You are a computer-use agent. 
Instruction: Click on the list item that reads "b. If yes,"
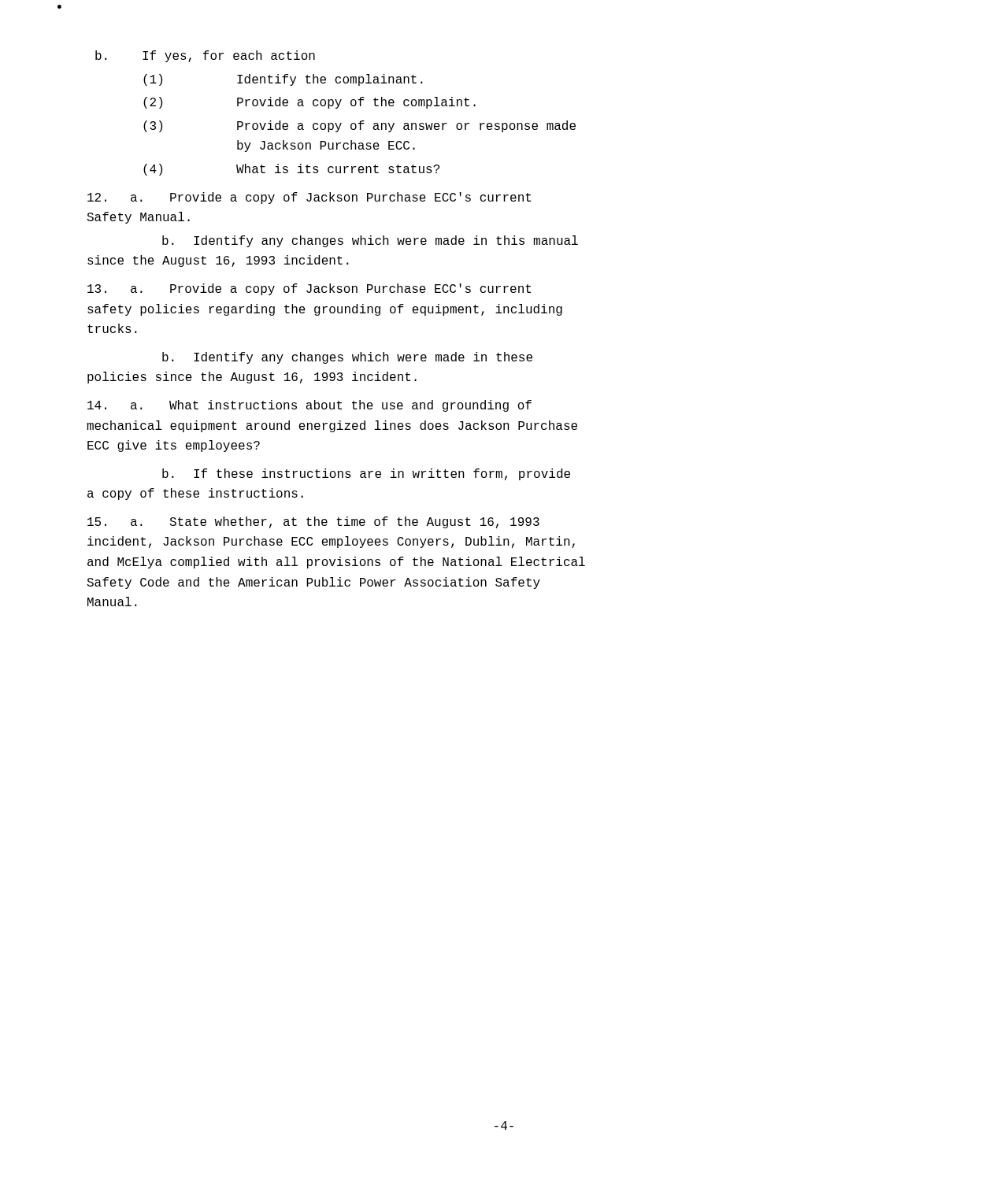point(201,57)
